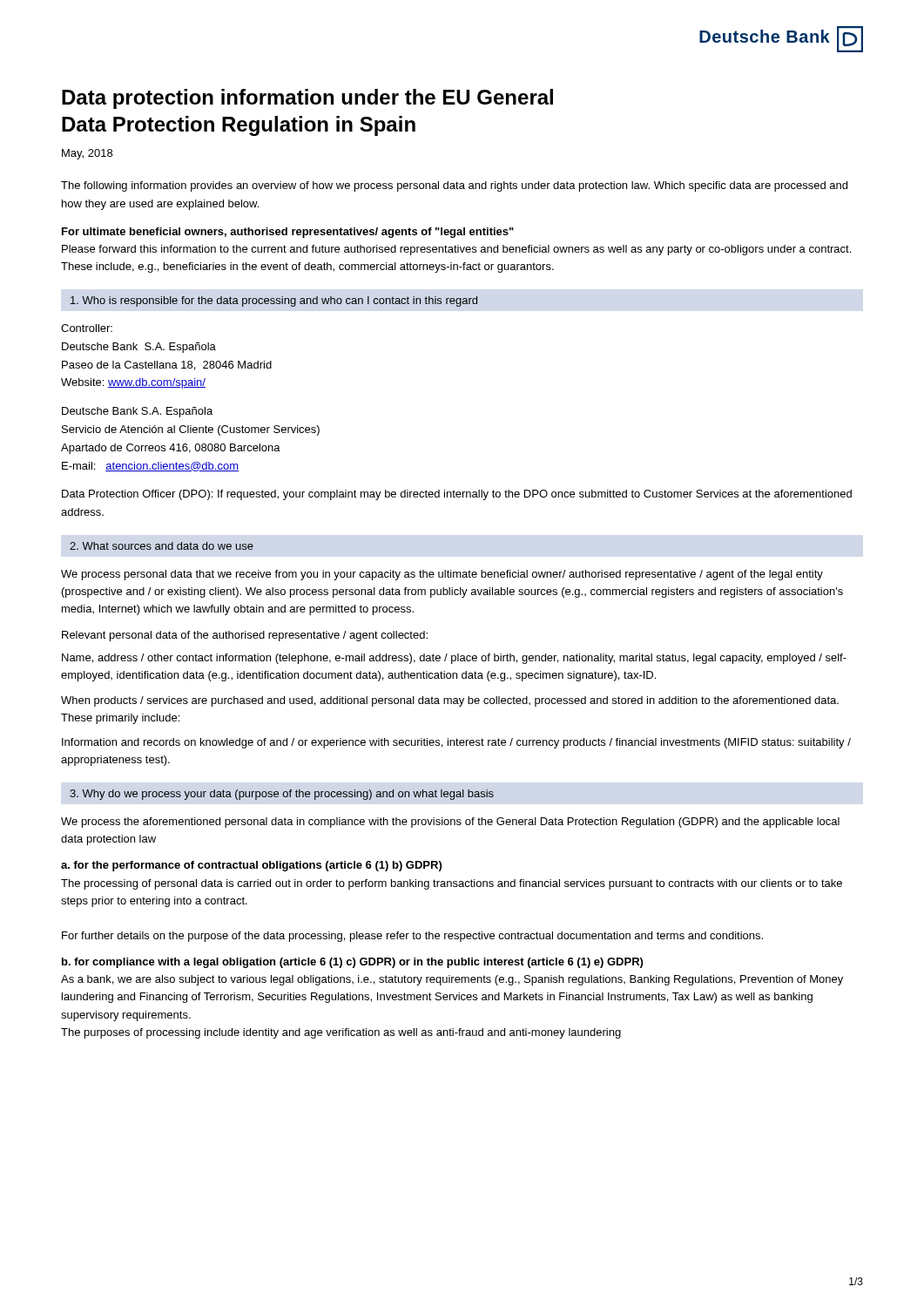Navigate to the block starting "Relevant personal data of"
The width and height of the screenshot is (924, 1307).
245,635
